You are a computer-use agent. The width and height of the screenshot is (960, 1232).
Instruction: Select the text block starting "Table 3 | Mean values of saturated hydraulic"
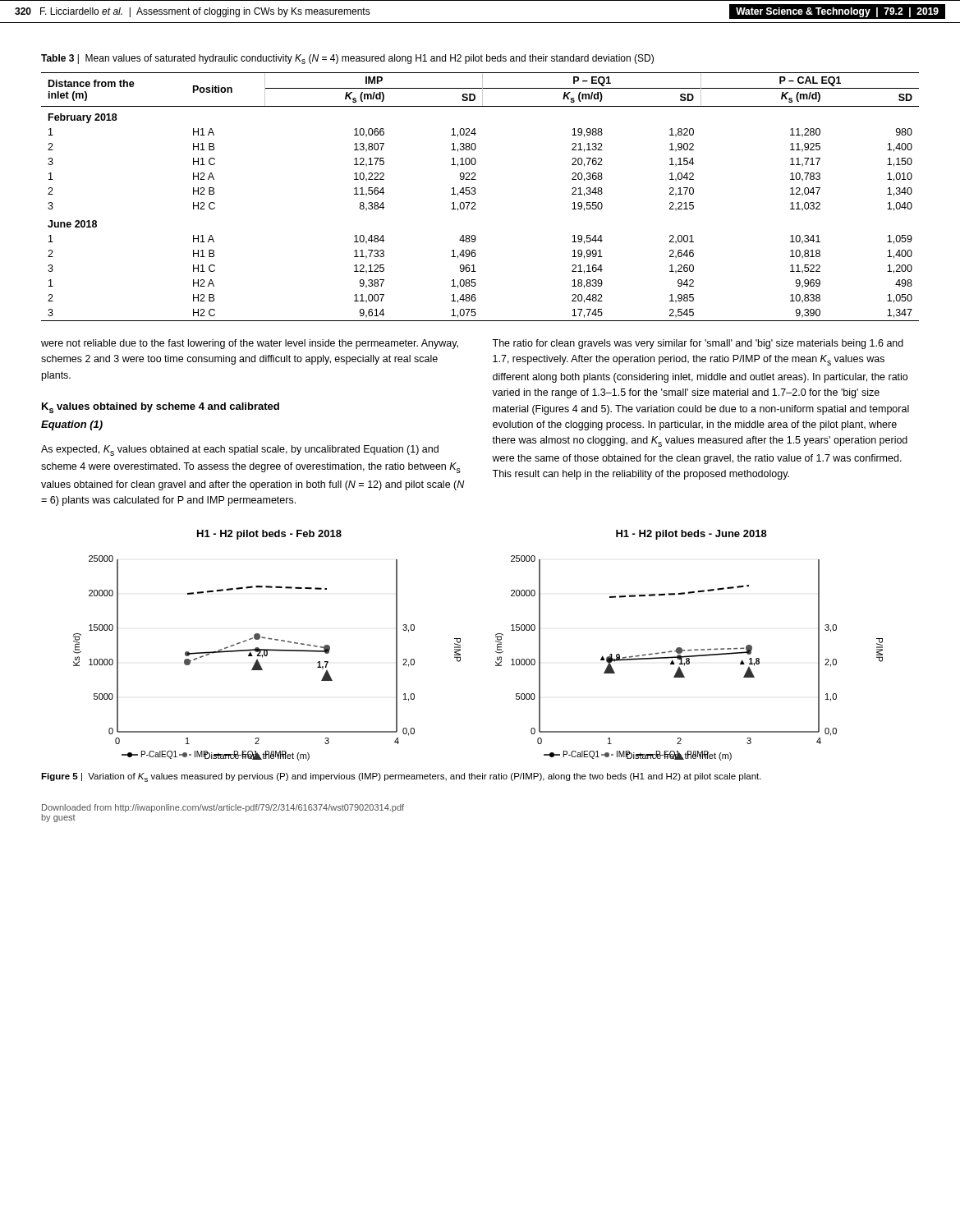click(348, 59)
